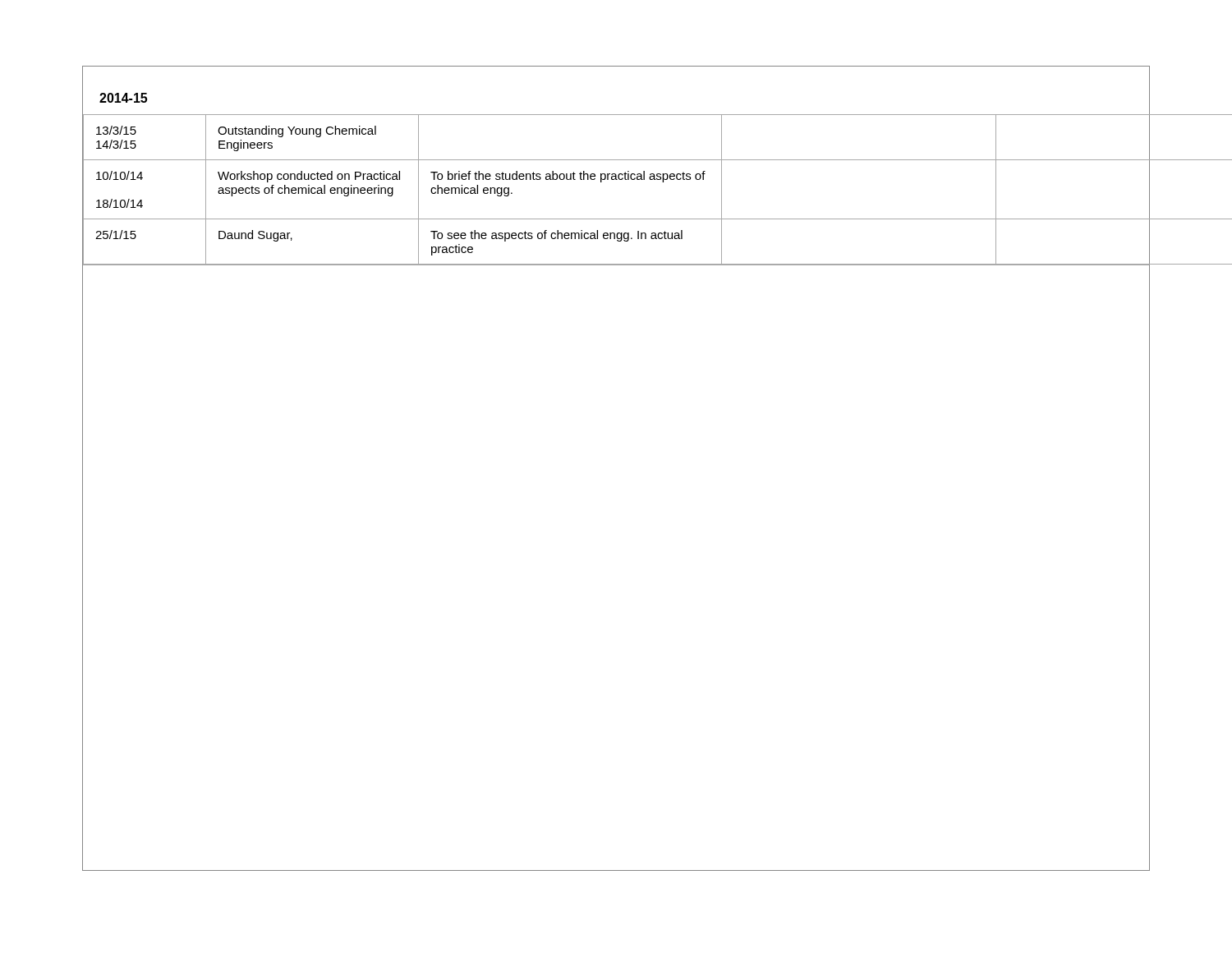Find the table that mentions "To see the aspects of"
Screen dimensions: 953x1232
[x=616, y=362]
